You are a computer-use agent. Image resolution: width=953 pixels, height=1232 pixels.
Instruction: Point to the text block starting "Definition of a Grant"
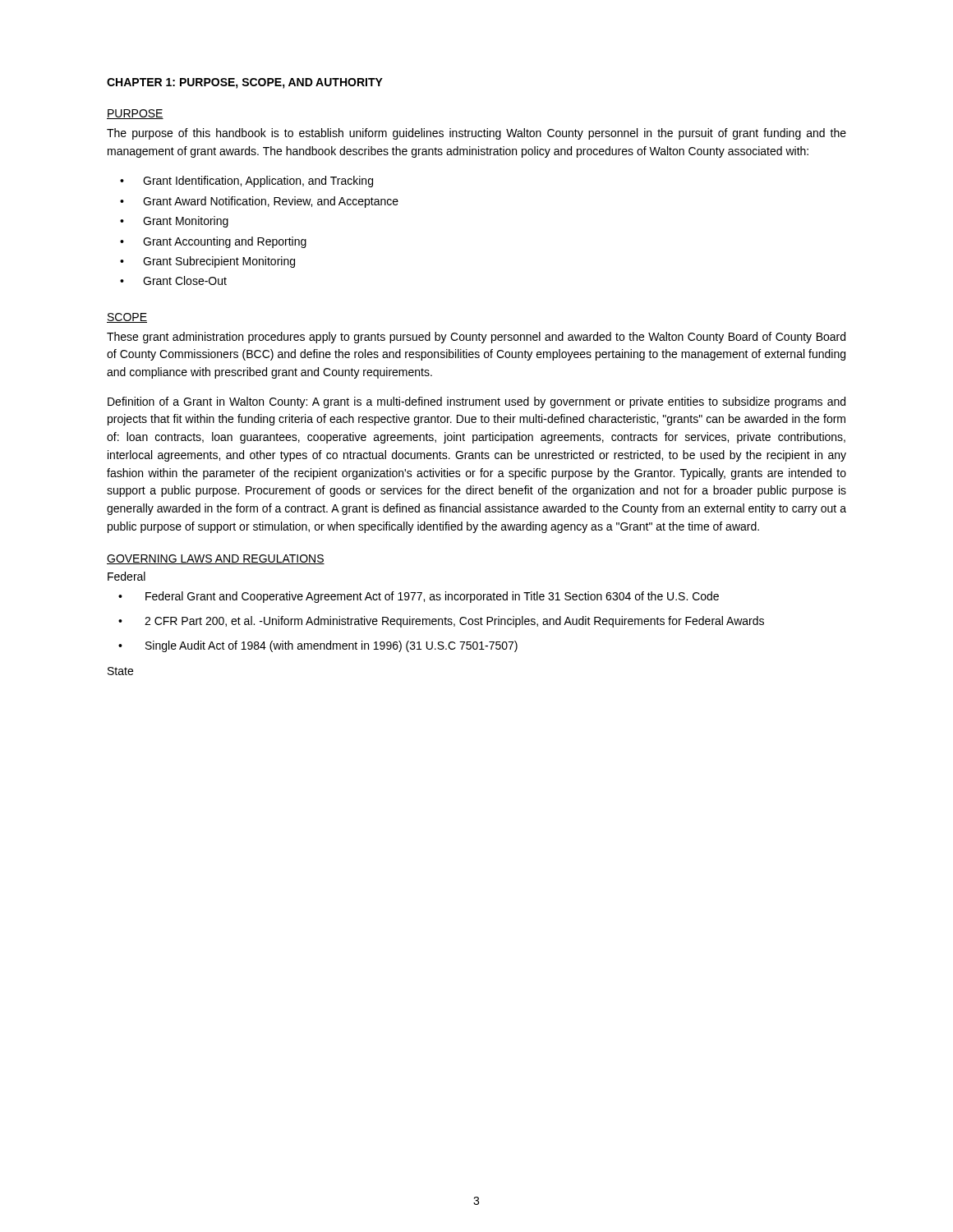click(476, 464)
